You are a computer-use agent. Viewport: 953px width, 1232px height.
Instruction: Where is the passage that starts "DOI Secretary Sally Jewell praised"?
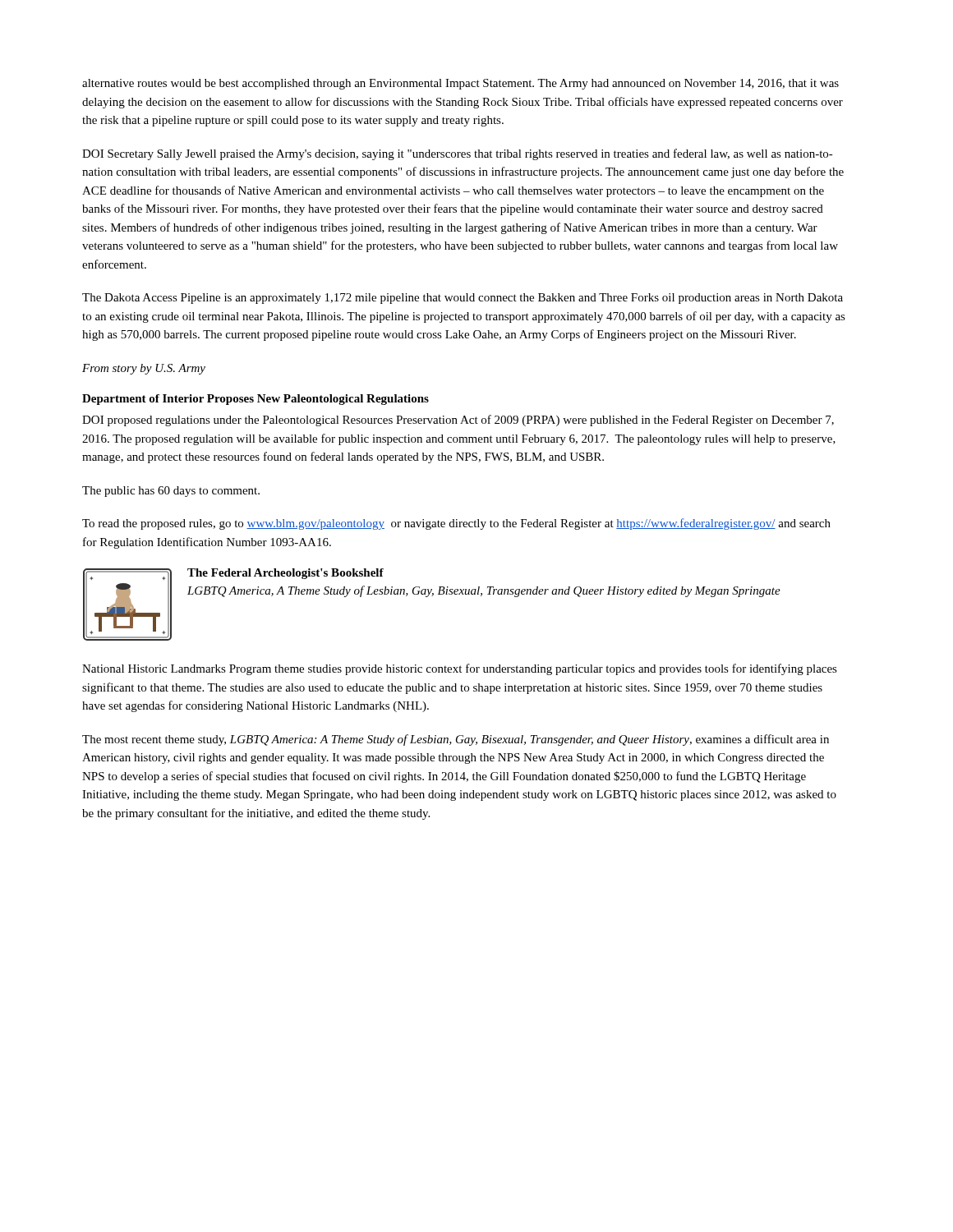coord(463,209)
